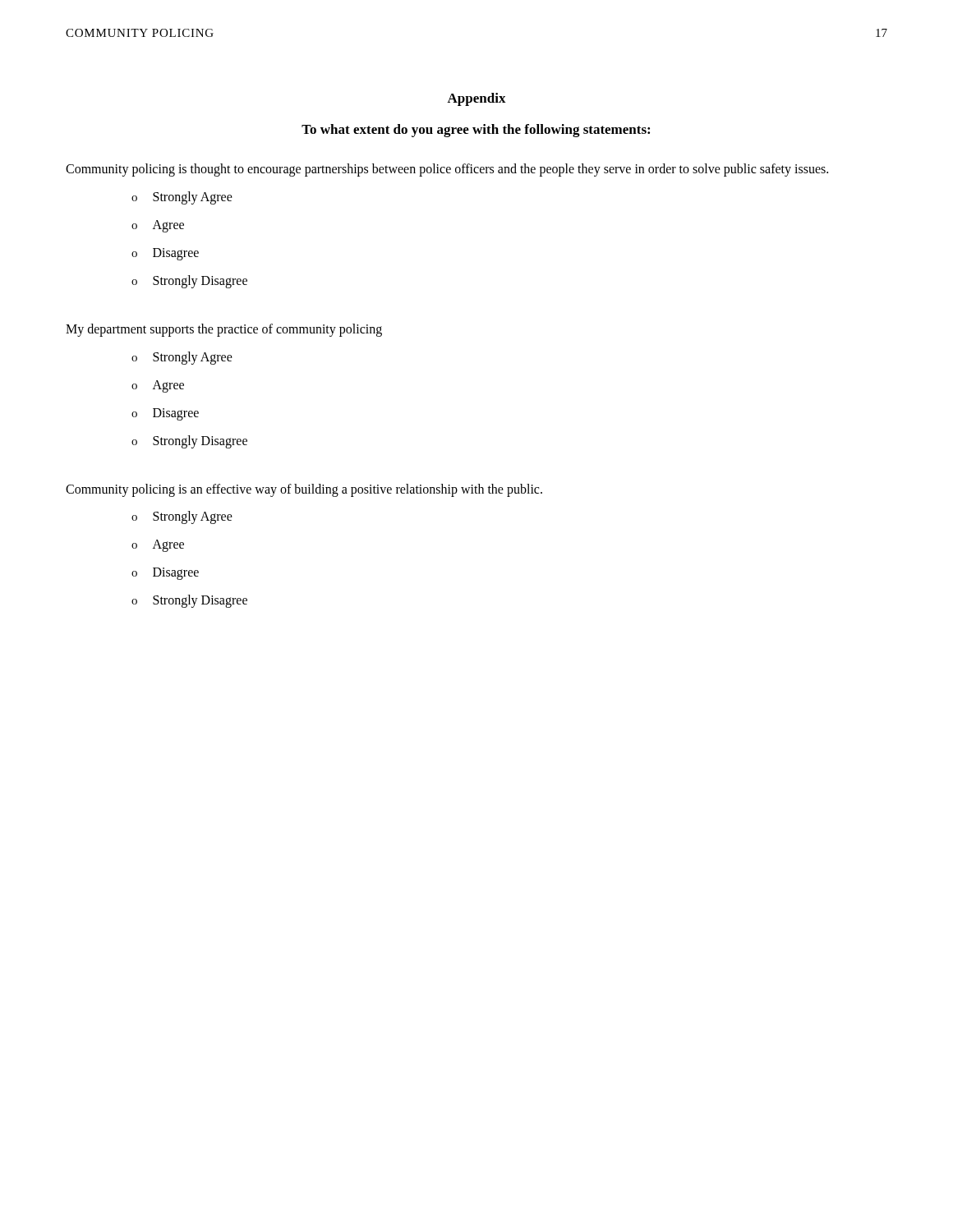
Task: Click on the block starting "Community policing is thought to"
Action: 447,169
